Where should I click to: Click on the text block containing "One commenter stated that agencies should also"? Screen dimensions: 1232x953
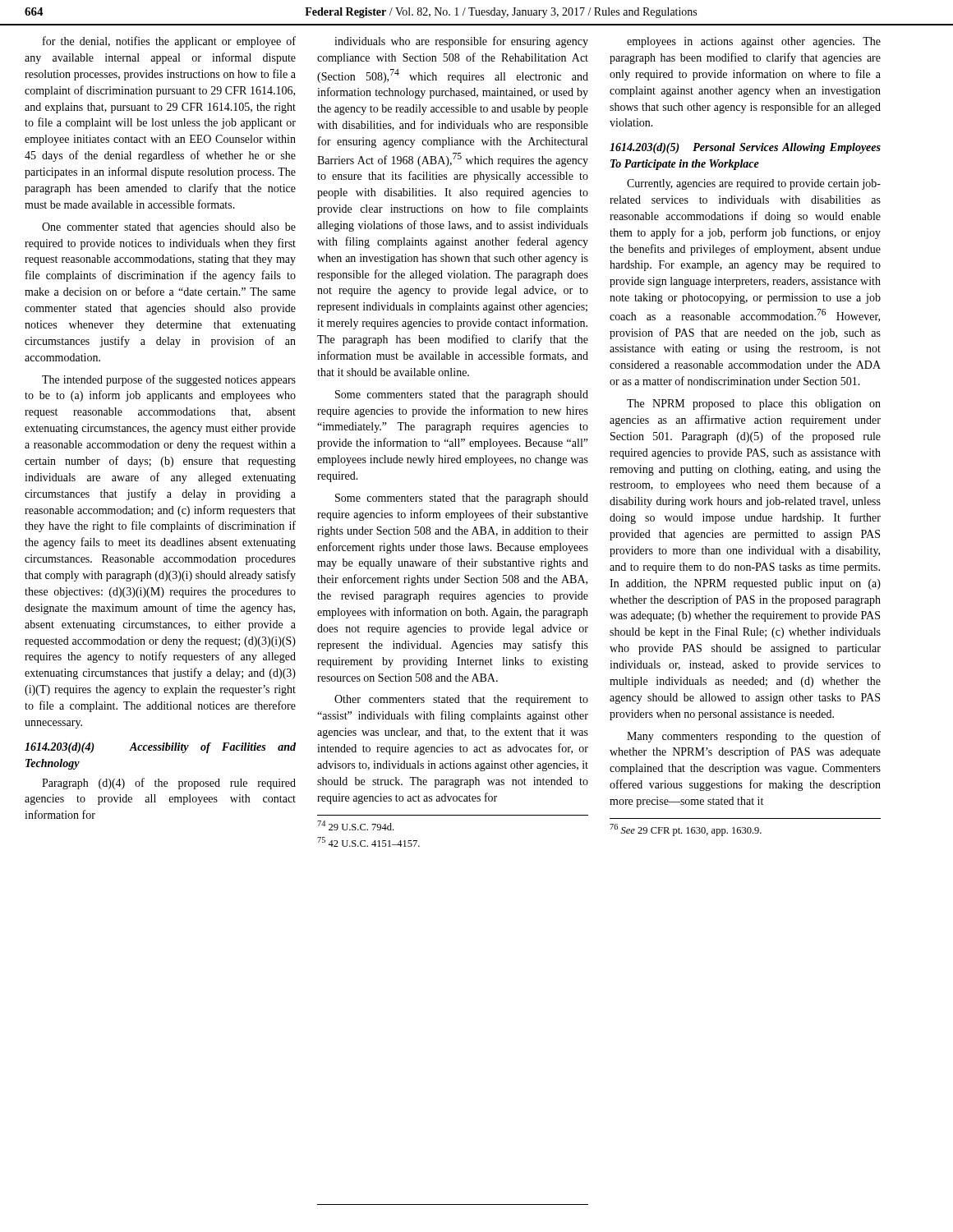[x=160, y=292]
